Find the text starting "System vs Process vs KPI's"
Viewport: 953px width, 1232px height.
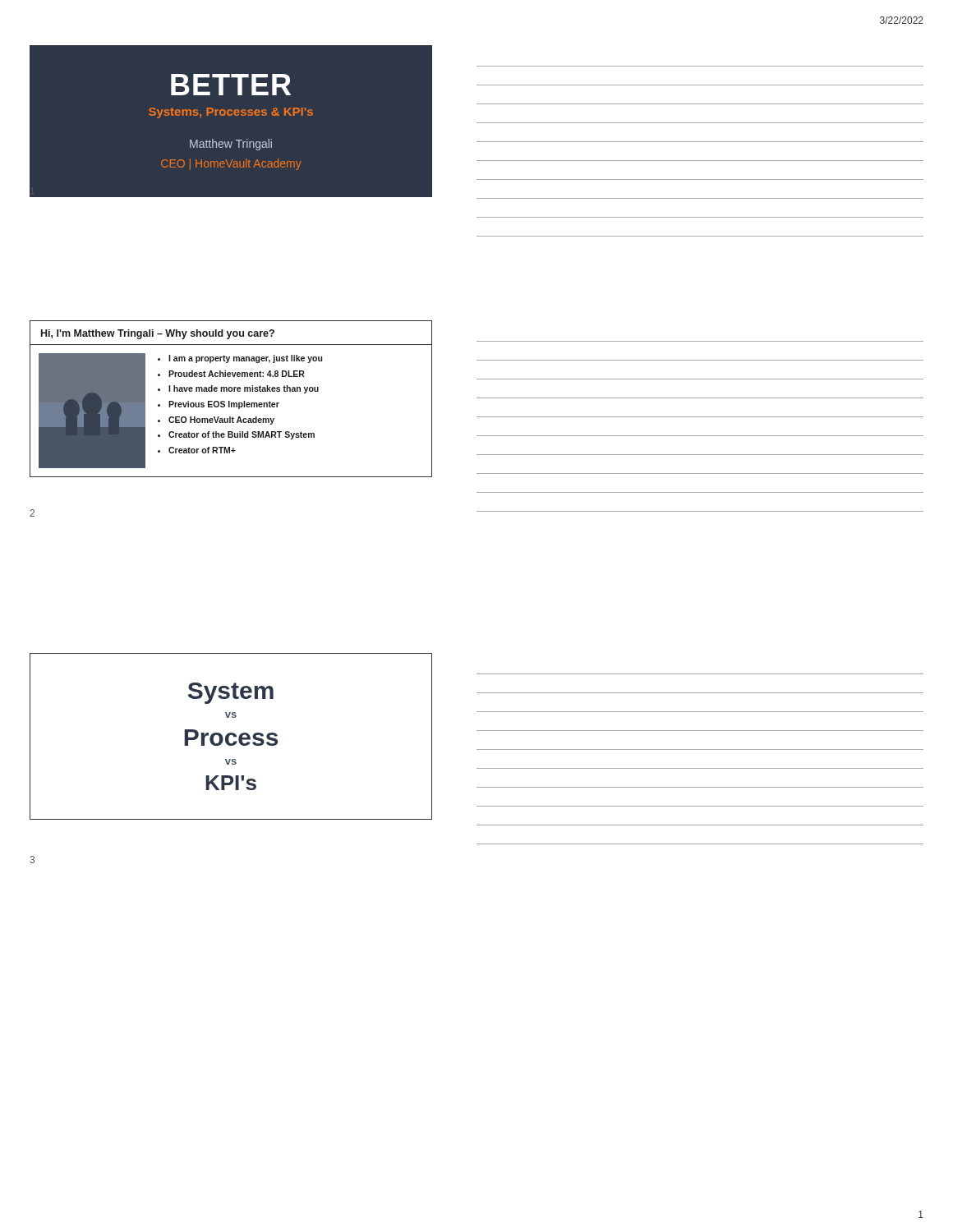tap(231, 736)
